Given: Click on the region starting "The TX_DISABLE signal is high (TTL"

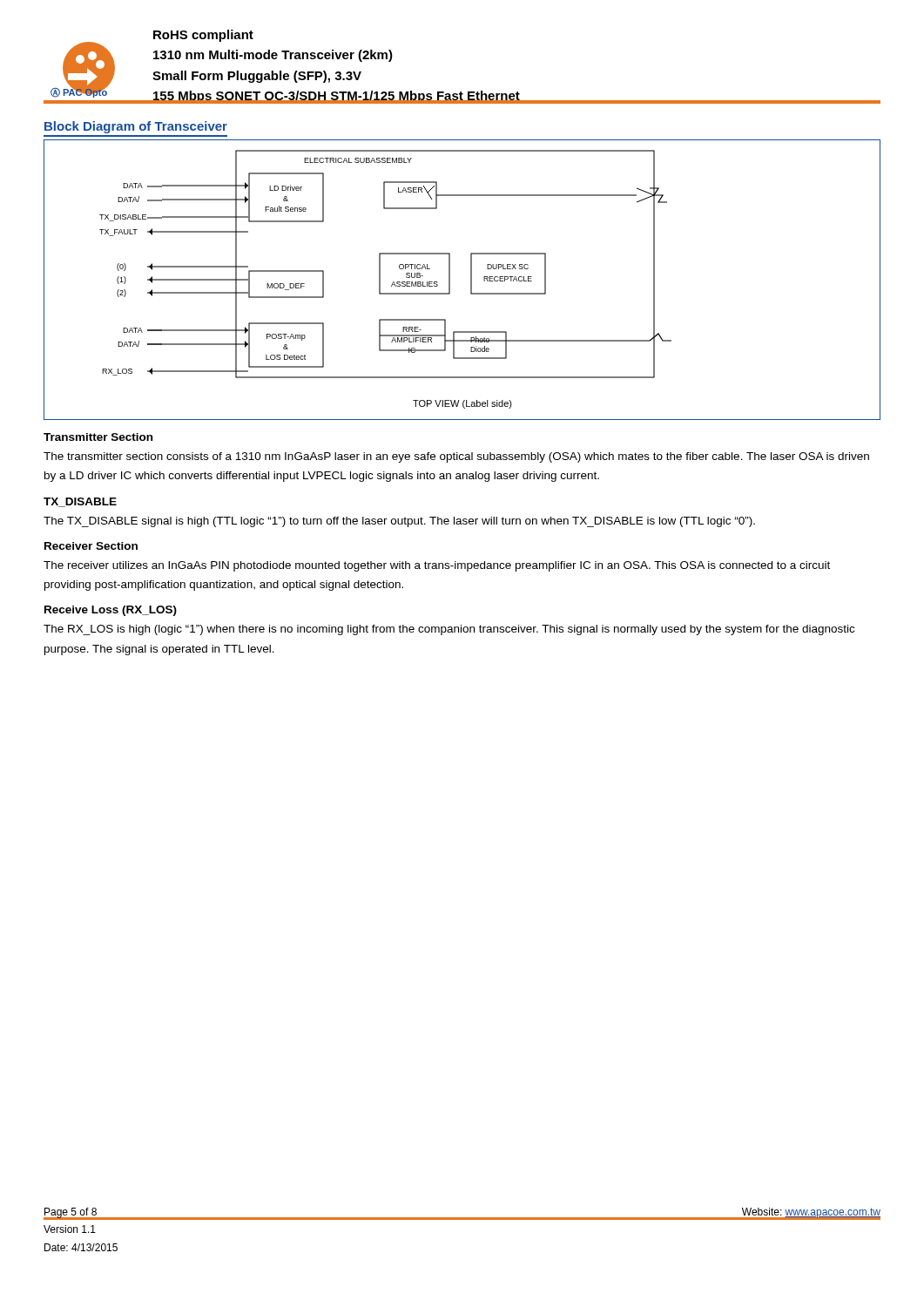Looking at the screenshot, I should point(400,520).
